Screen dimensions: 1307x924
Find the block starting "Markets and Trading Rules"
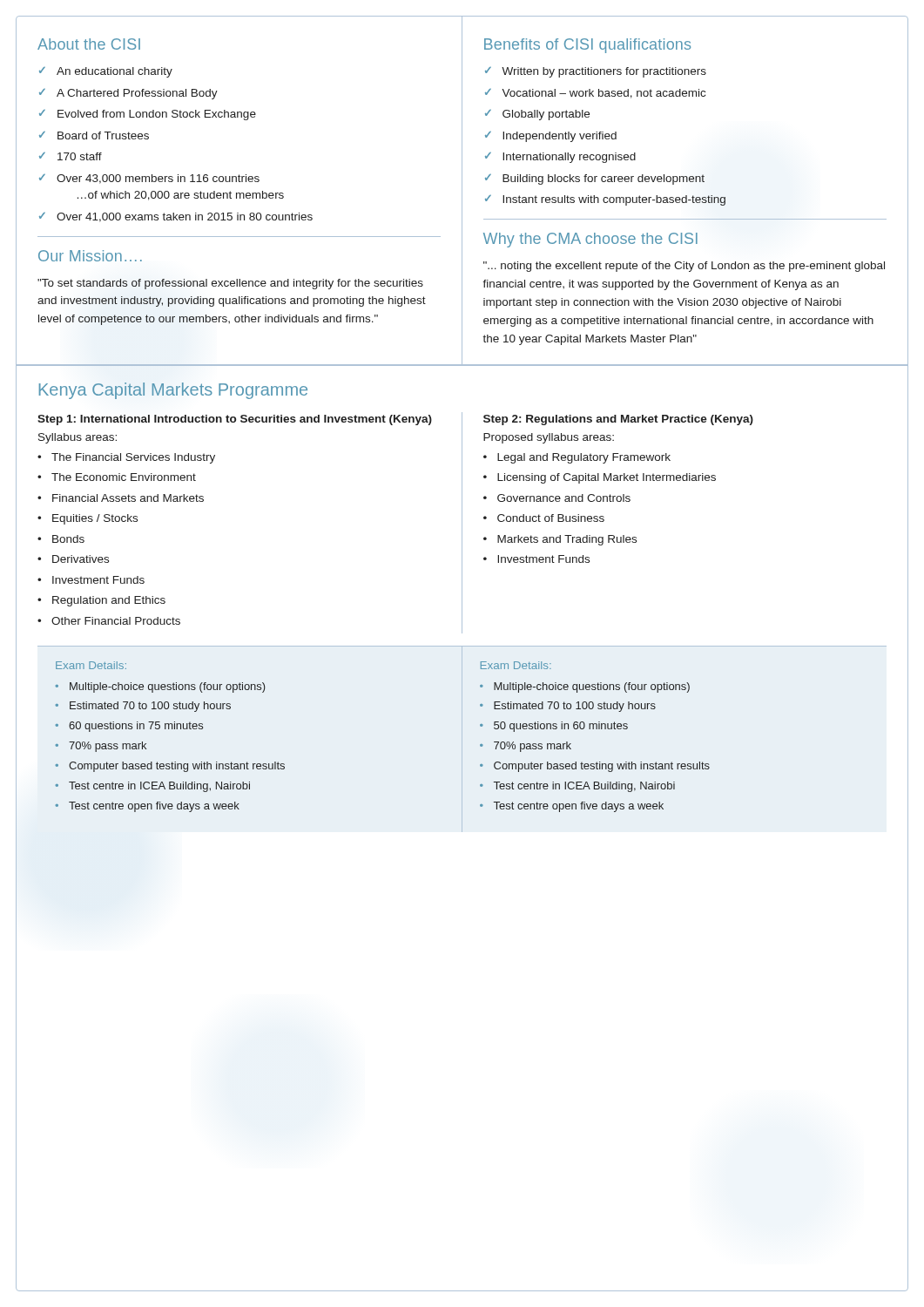point(567,539)
